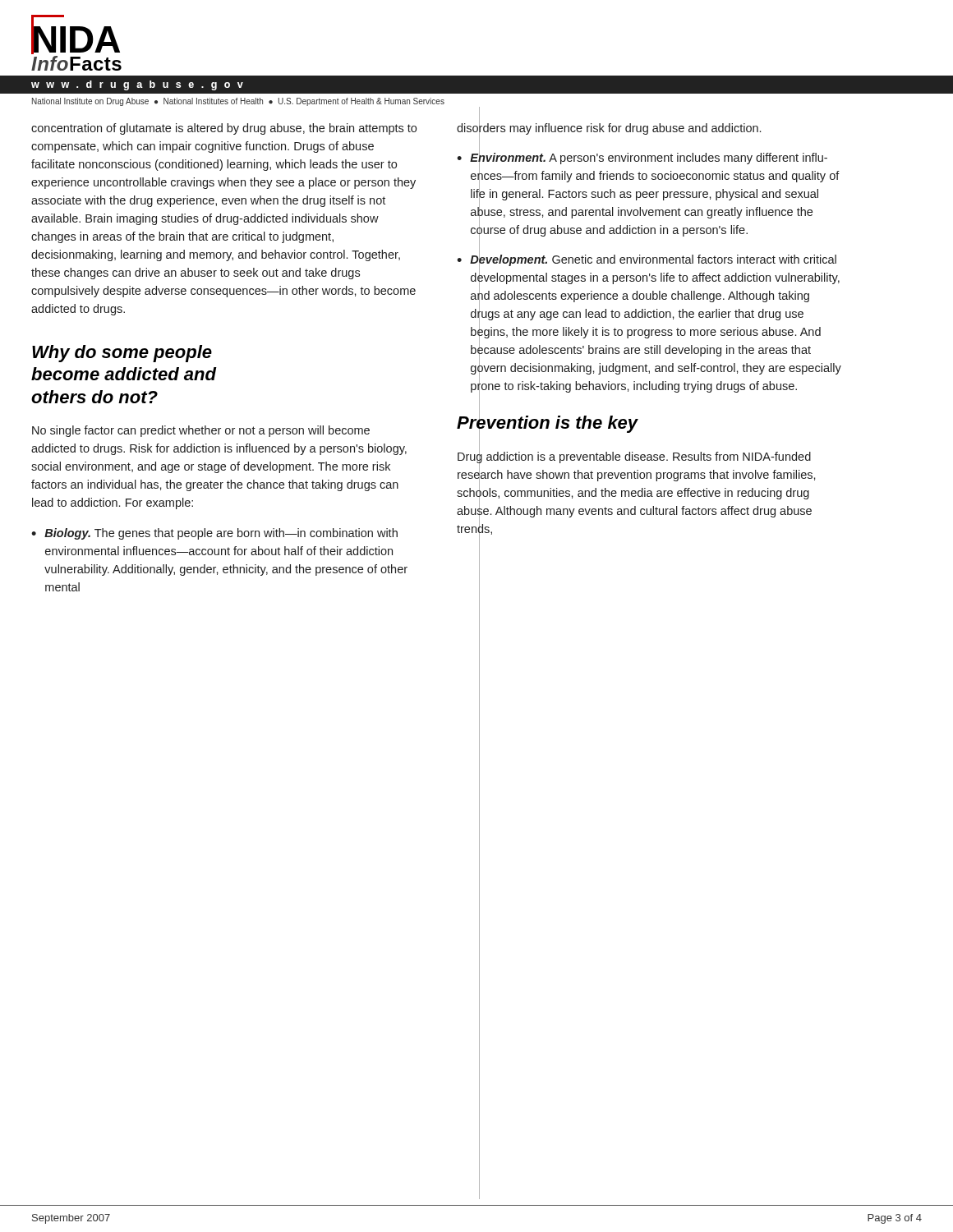Click on the section header that says "Why do some peoplebecome addicted andothers do"
This screenshot has width=953, height=1232.
pyautogui.click(x=224, y=375)
